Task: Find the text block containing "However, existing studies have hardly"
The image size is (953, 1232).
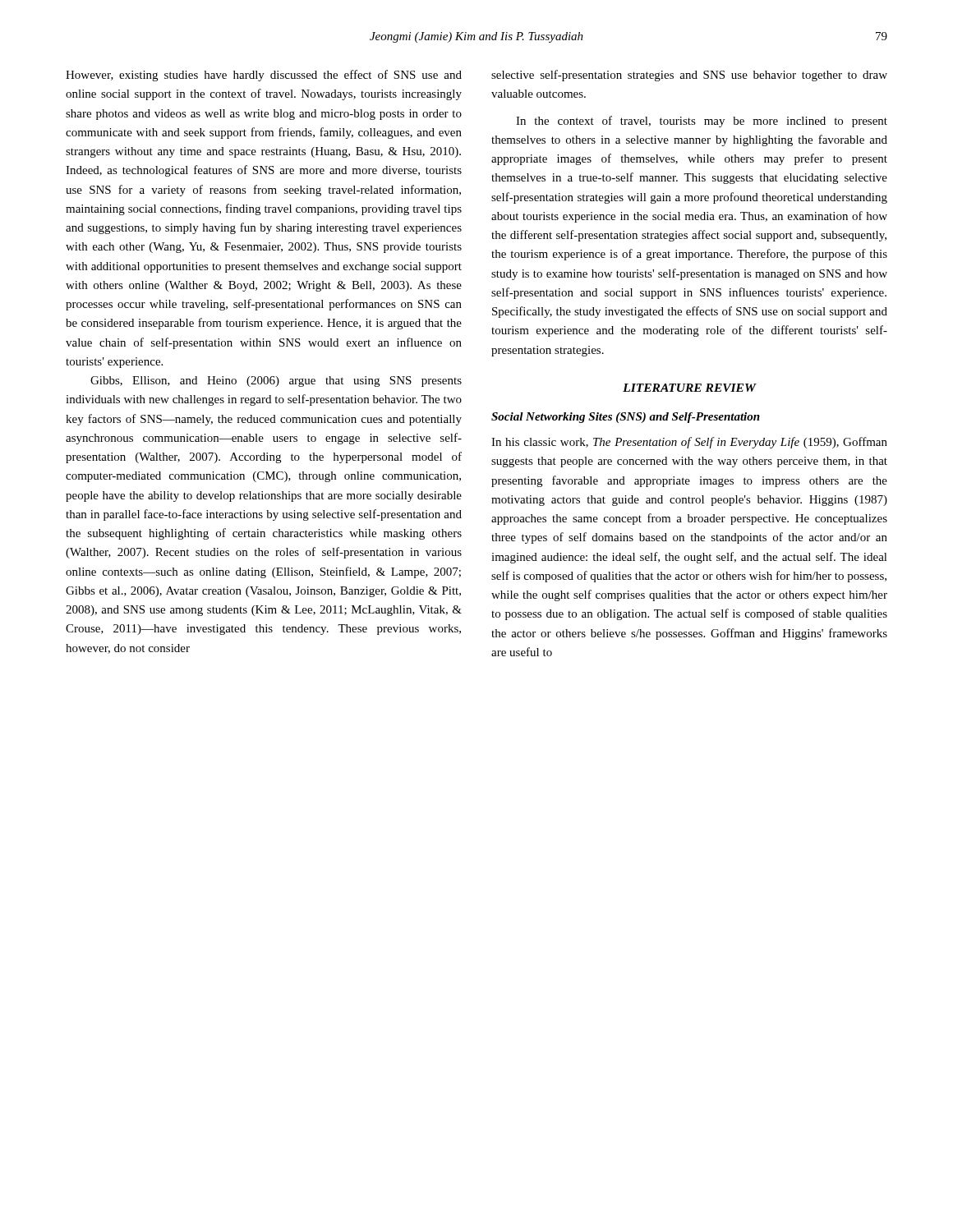Action: pos(264,218)
